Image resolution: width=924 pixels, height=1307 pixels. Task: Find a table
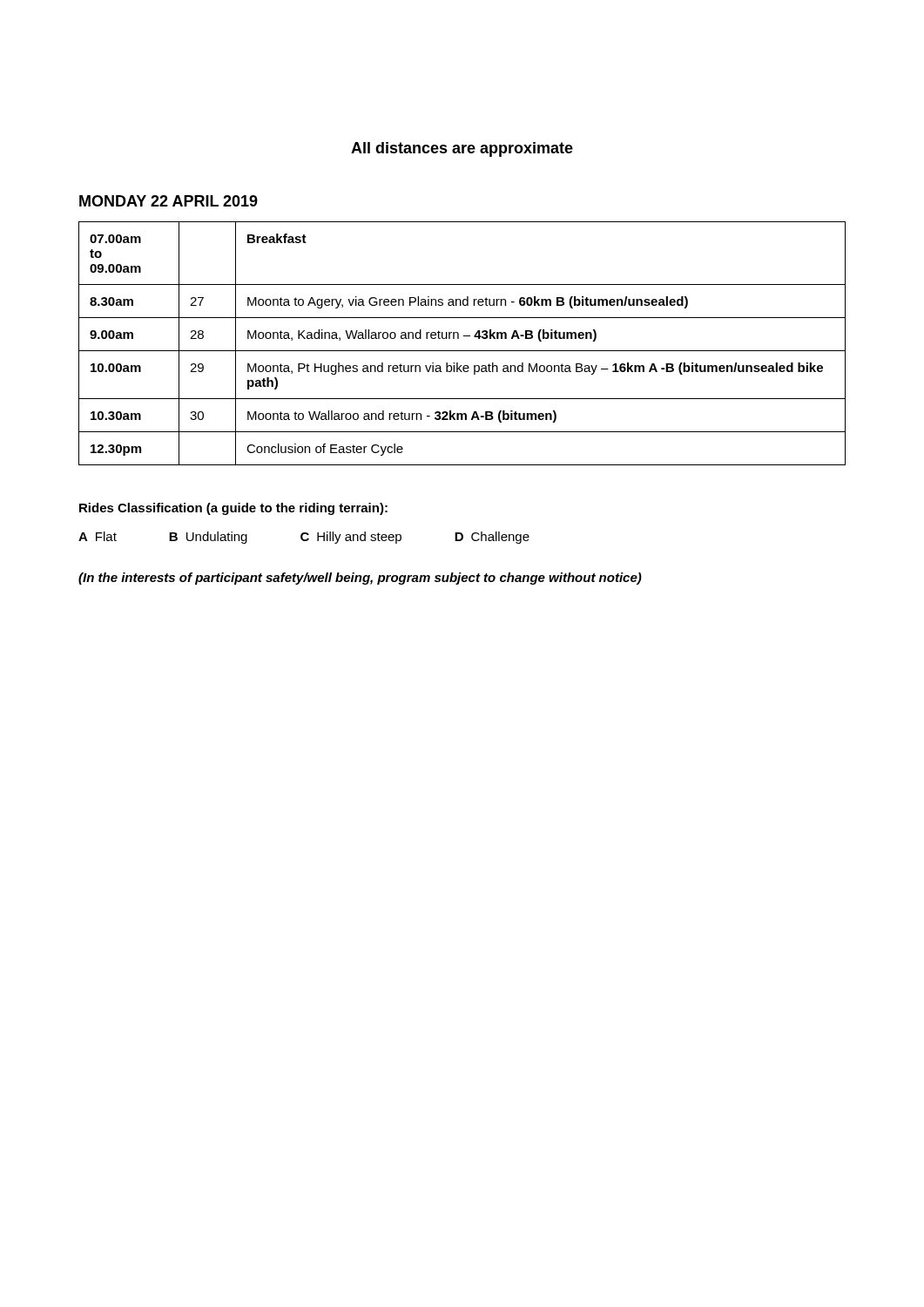tap(462, 343)
